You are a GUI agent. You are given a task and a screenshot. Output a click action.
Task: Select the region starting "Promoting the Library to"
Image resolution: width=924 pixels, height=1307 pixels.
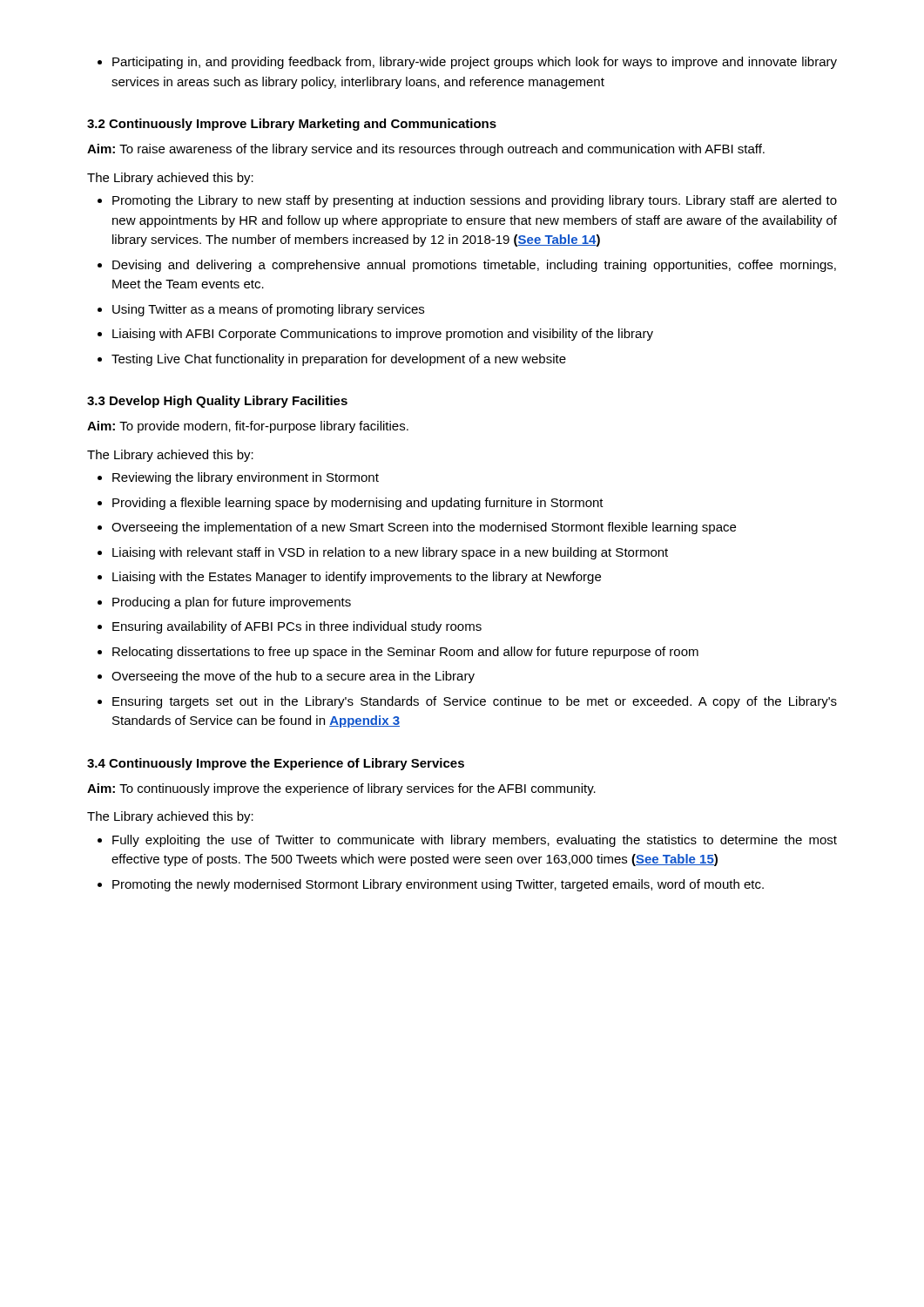[462, 220]
